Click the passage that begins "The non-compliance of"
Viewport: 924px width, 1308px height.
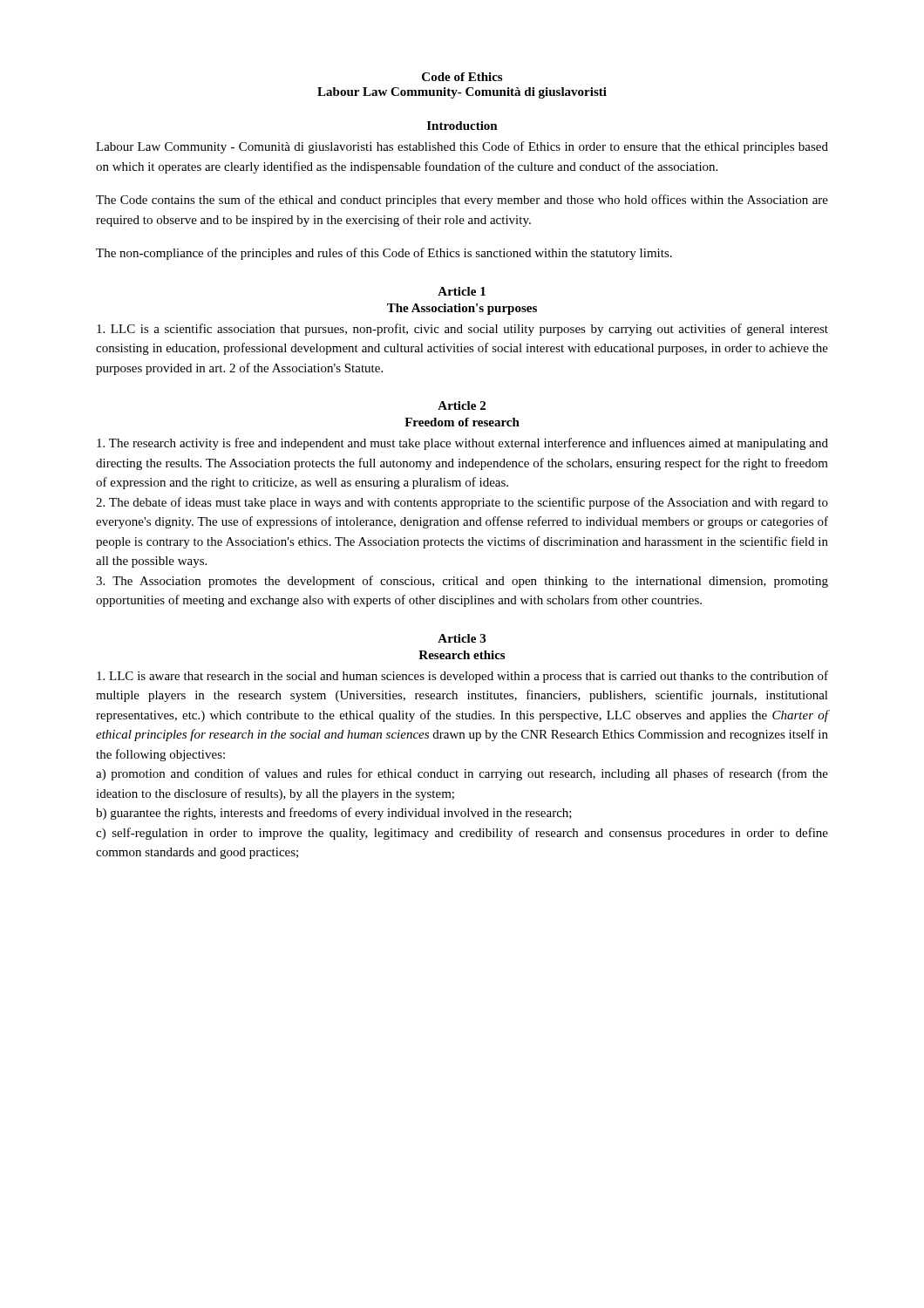384,253
